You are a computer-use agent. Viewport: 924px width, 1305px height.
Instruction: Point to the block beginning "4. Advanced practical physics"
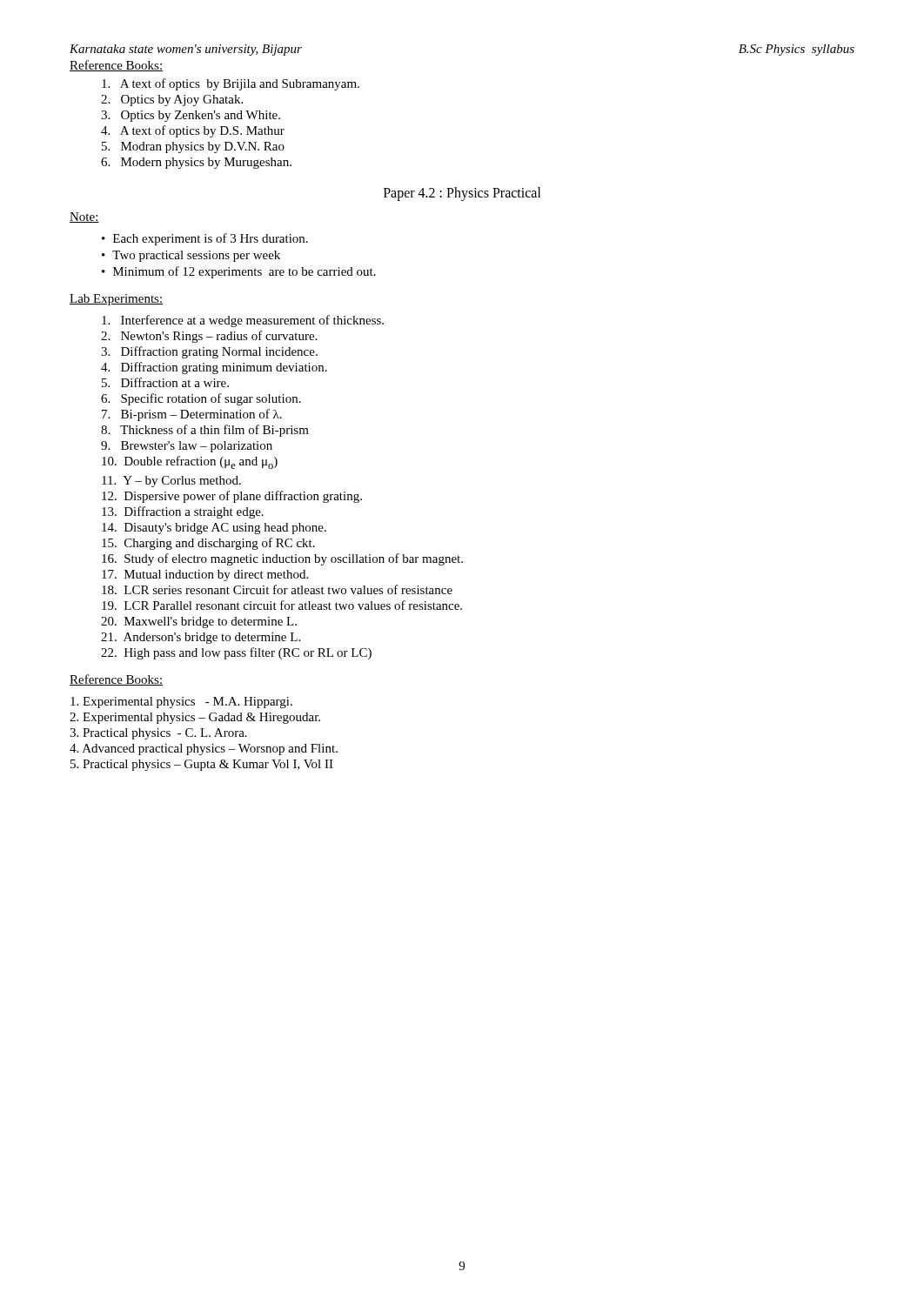[x=204, y=748]
